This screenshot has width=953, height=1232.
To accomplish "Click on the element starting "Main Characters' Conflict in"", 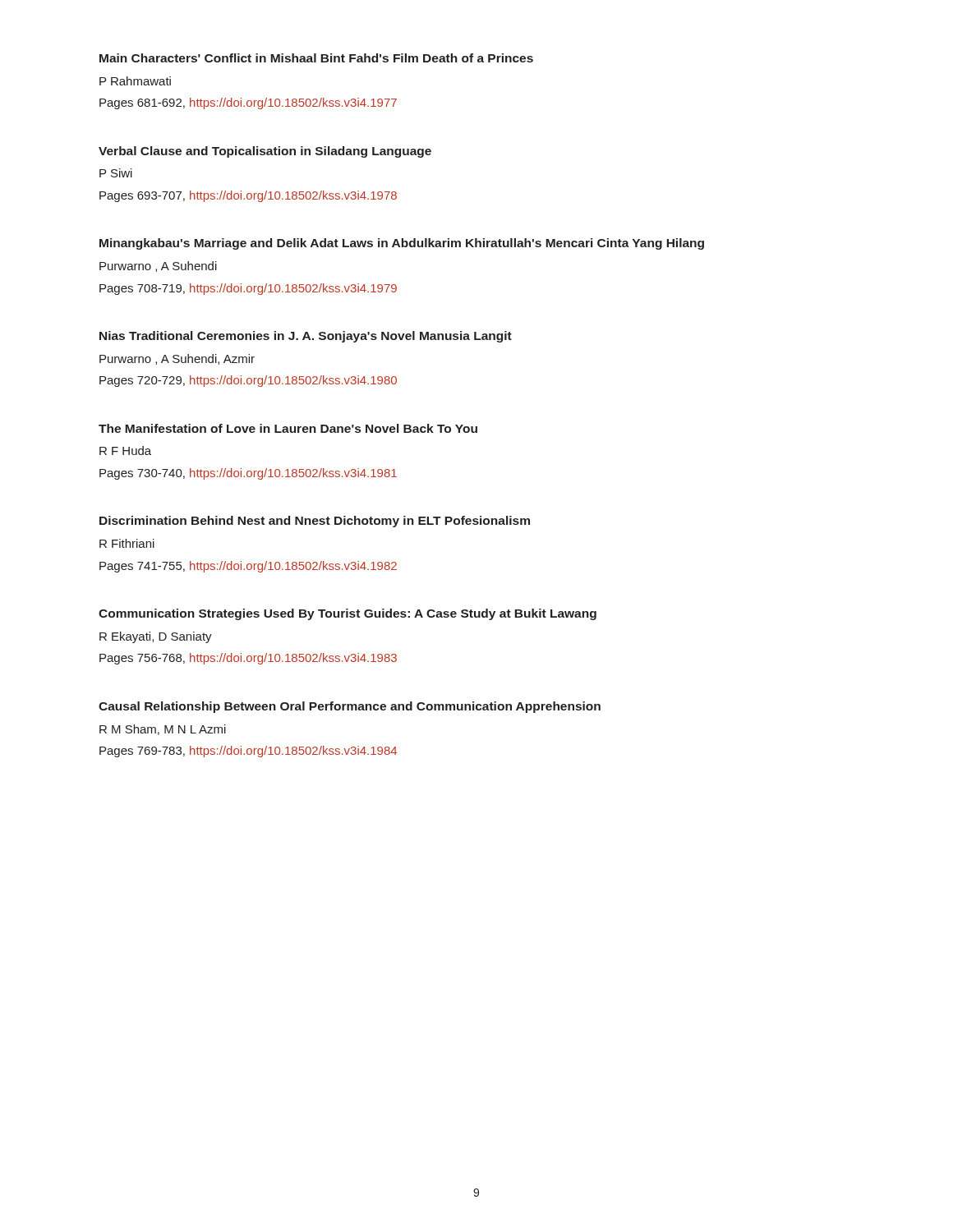I will click(316, 58).
